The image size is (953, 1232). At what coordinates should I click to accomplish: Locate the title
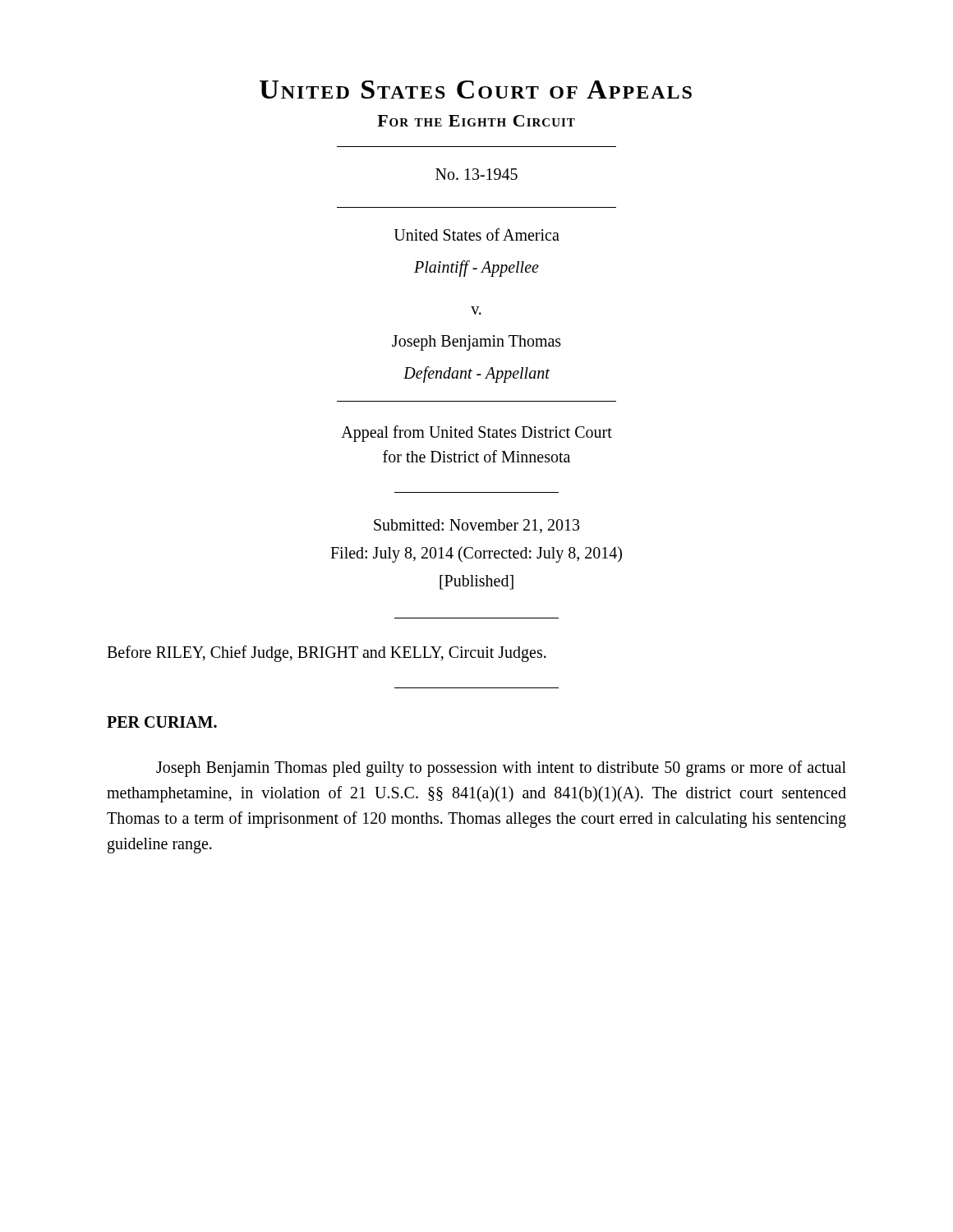coord(476,103)
